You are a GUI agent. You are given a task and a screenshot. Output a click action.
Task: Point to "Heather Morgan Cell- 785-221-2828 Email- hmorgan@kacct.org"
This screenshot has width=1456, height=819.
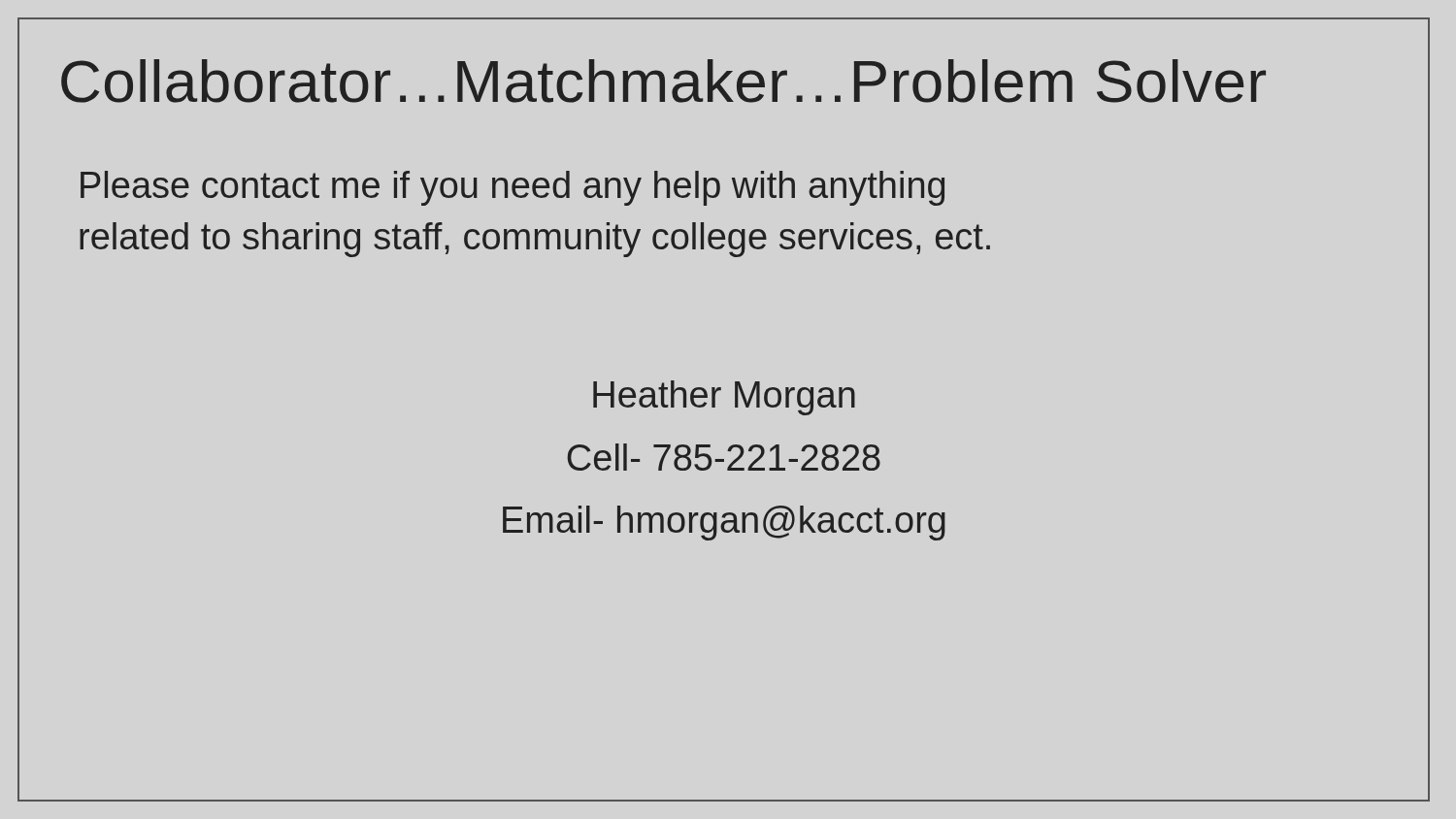pos(724,458)
